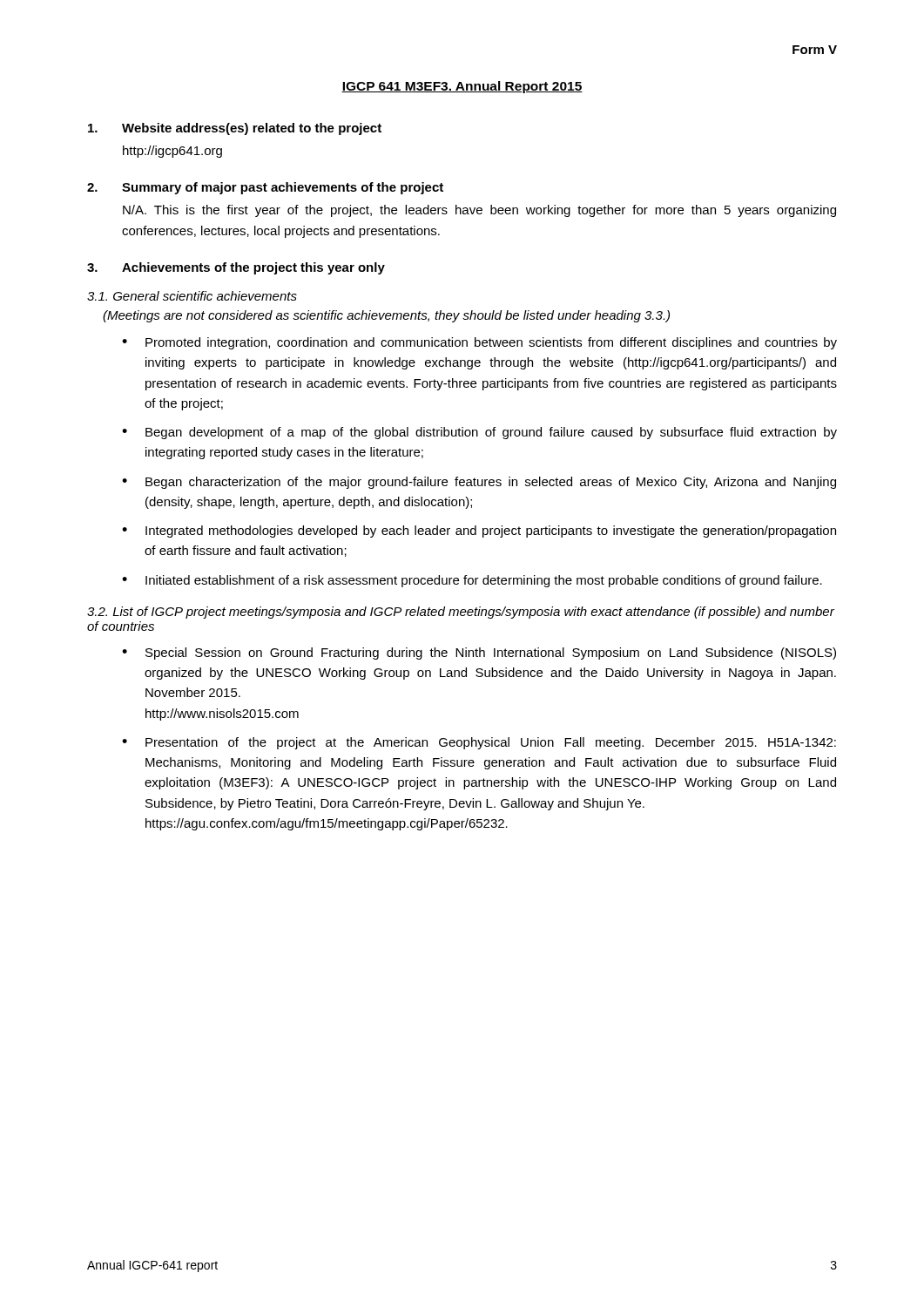Point to the text starting "• Promoted integration, coordination and communication between"
Image resolution: width=924 pixels, height=1307 pixels.
point(479,372)
